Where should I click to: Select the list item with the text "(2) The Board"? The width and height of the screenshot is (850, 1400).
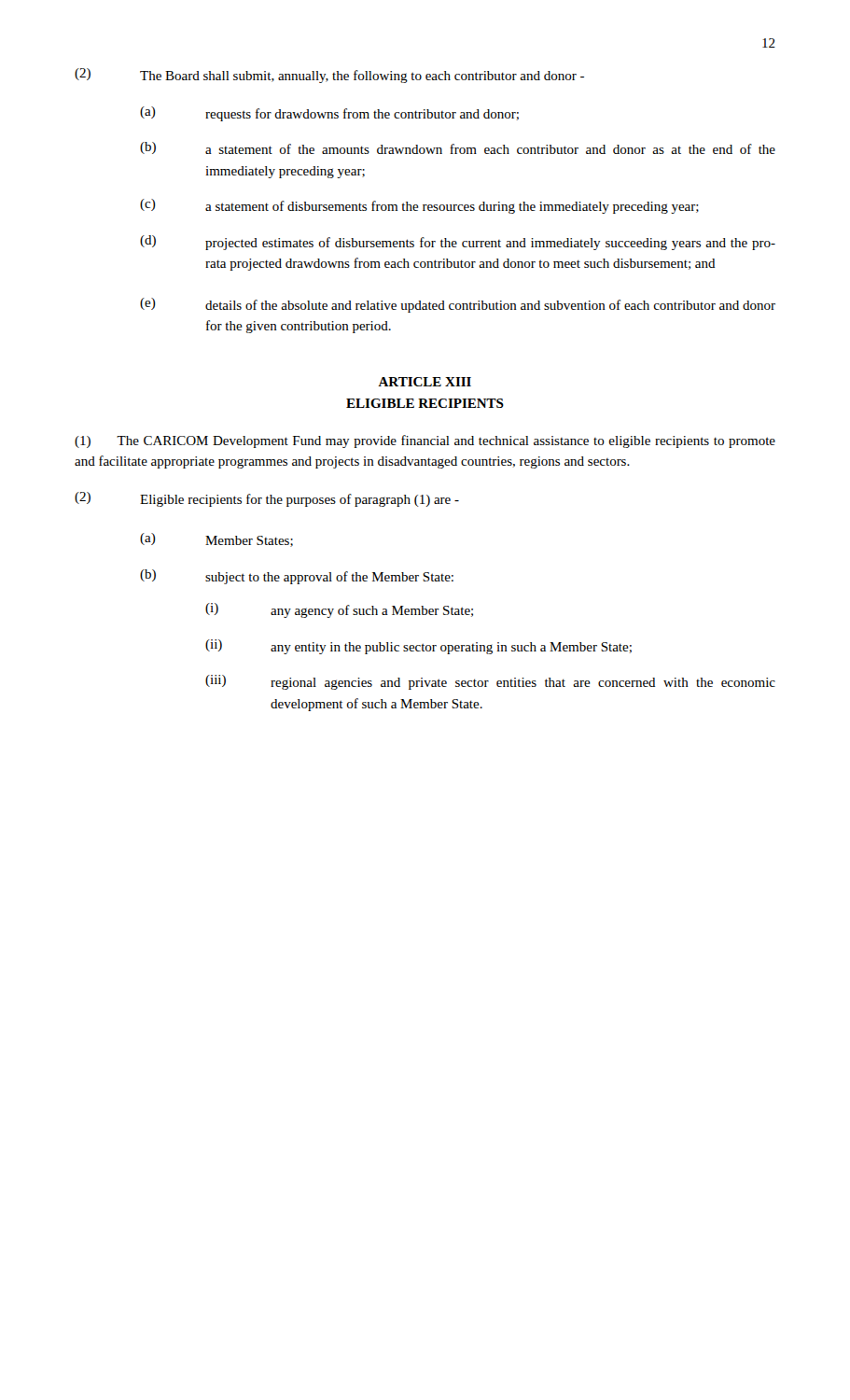pos(425,76)
